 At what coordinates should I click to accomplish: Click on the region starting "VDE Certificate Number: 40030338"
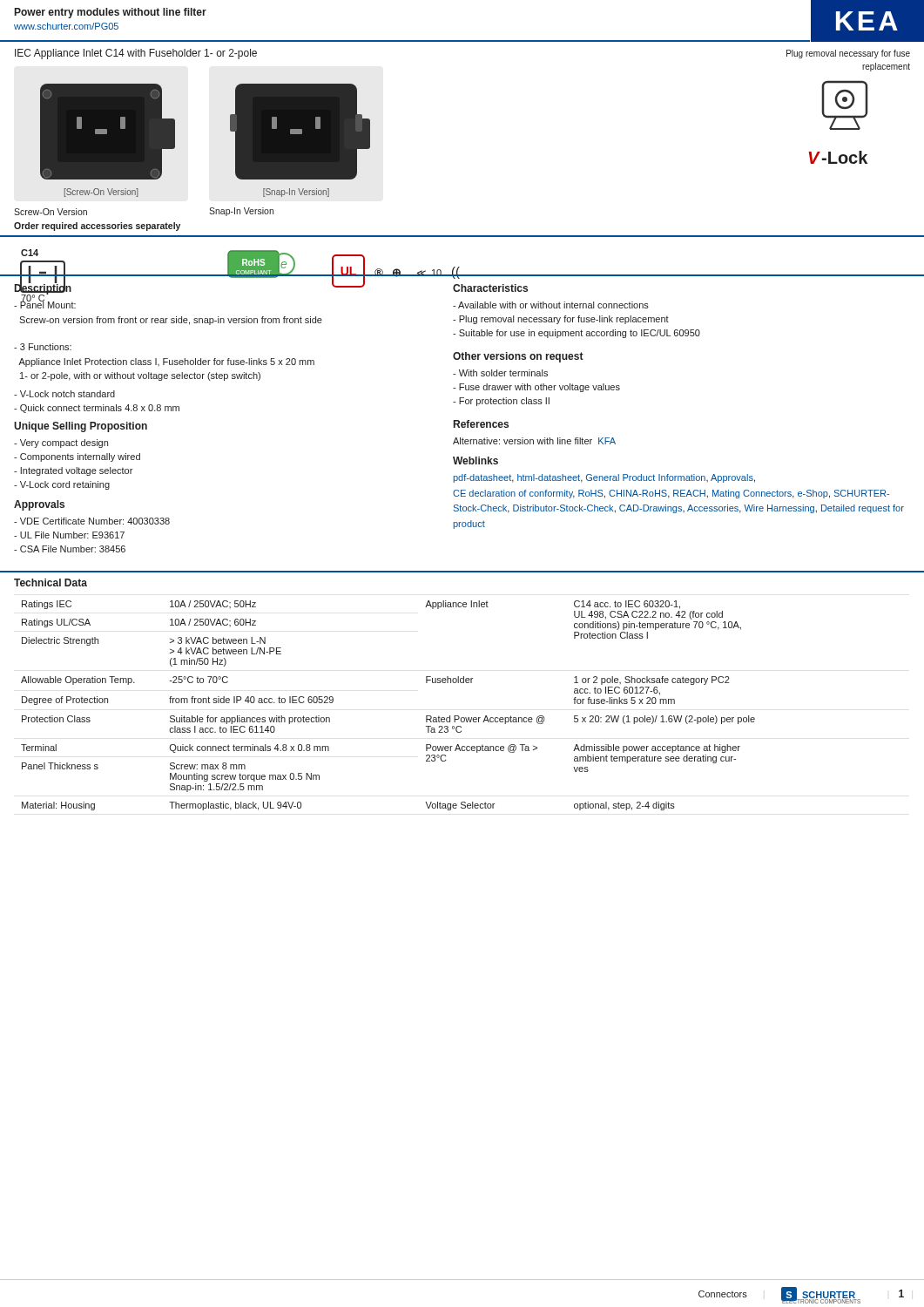(x=92, y=521)
